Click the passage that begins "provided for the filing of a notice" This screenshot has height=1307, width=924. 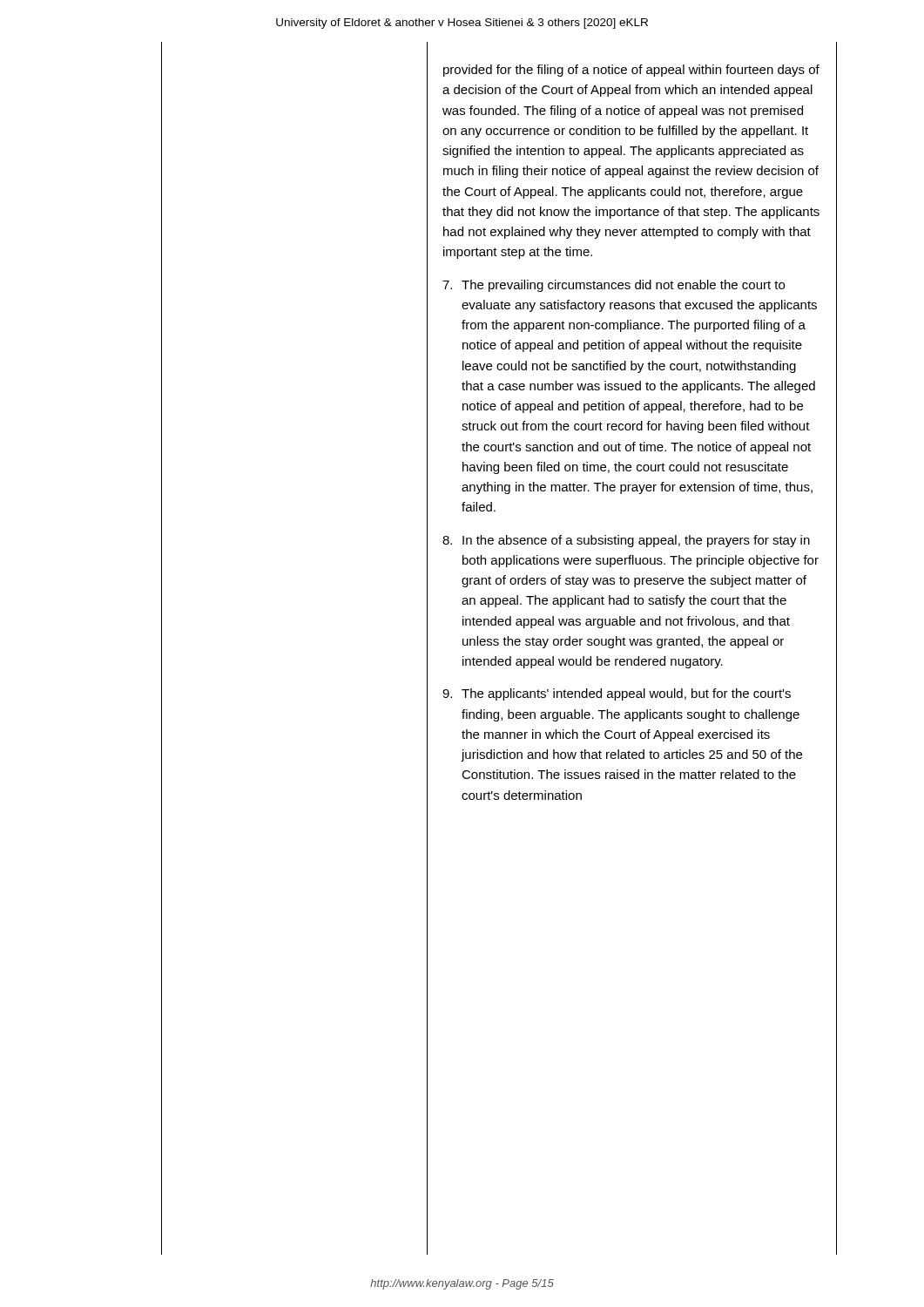pos(631,160)
